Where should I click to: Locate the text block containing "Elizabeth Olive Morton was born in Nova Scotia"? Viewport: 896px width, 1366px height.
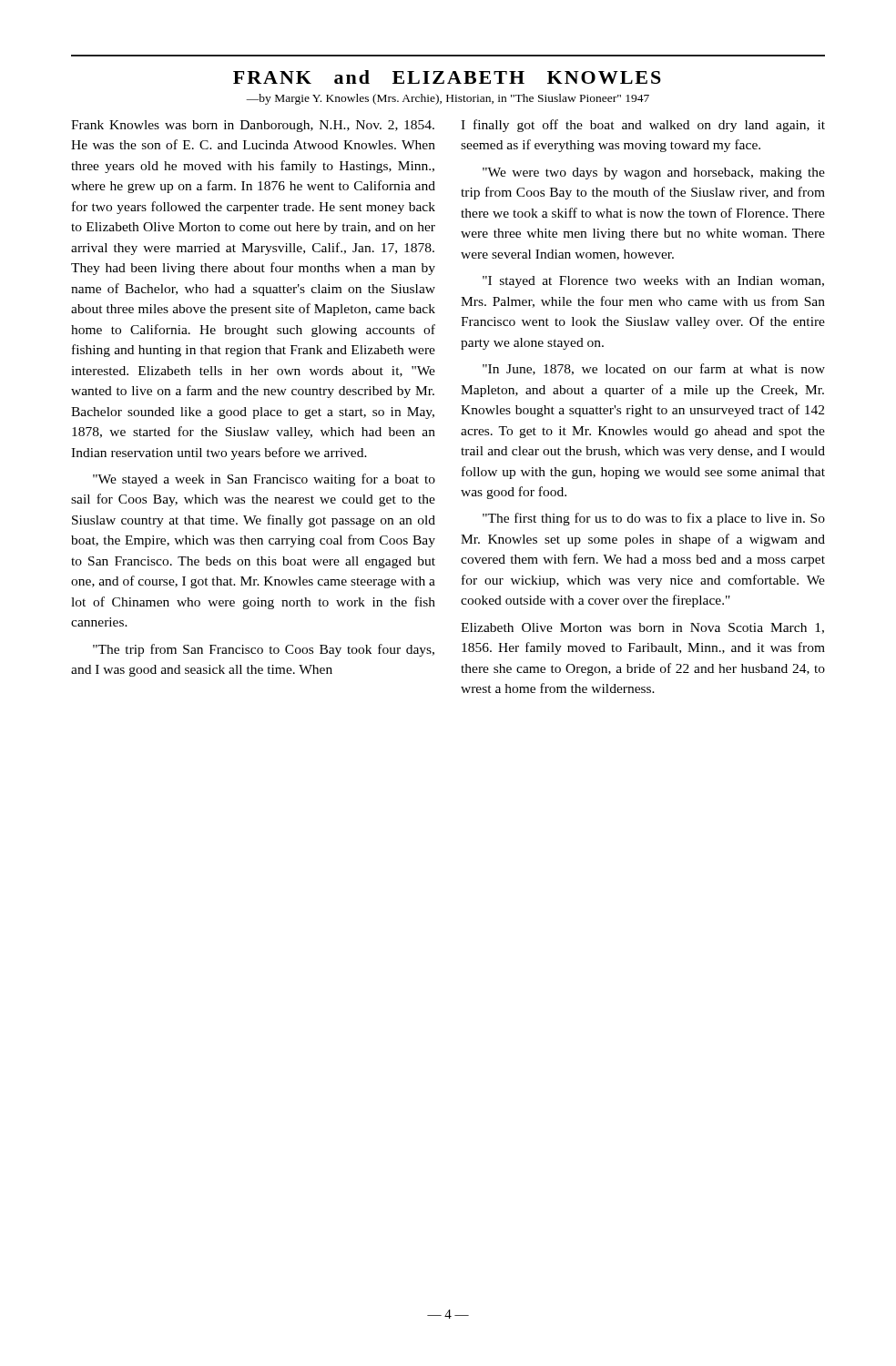point(643,658)
